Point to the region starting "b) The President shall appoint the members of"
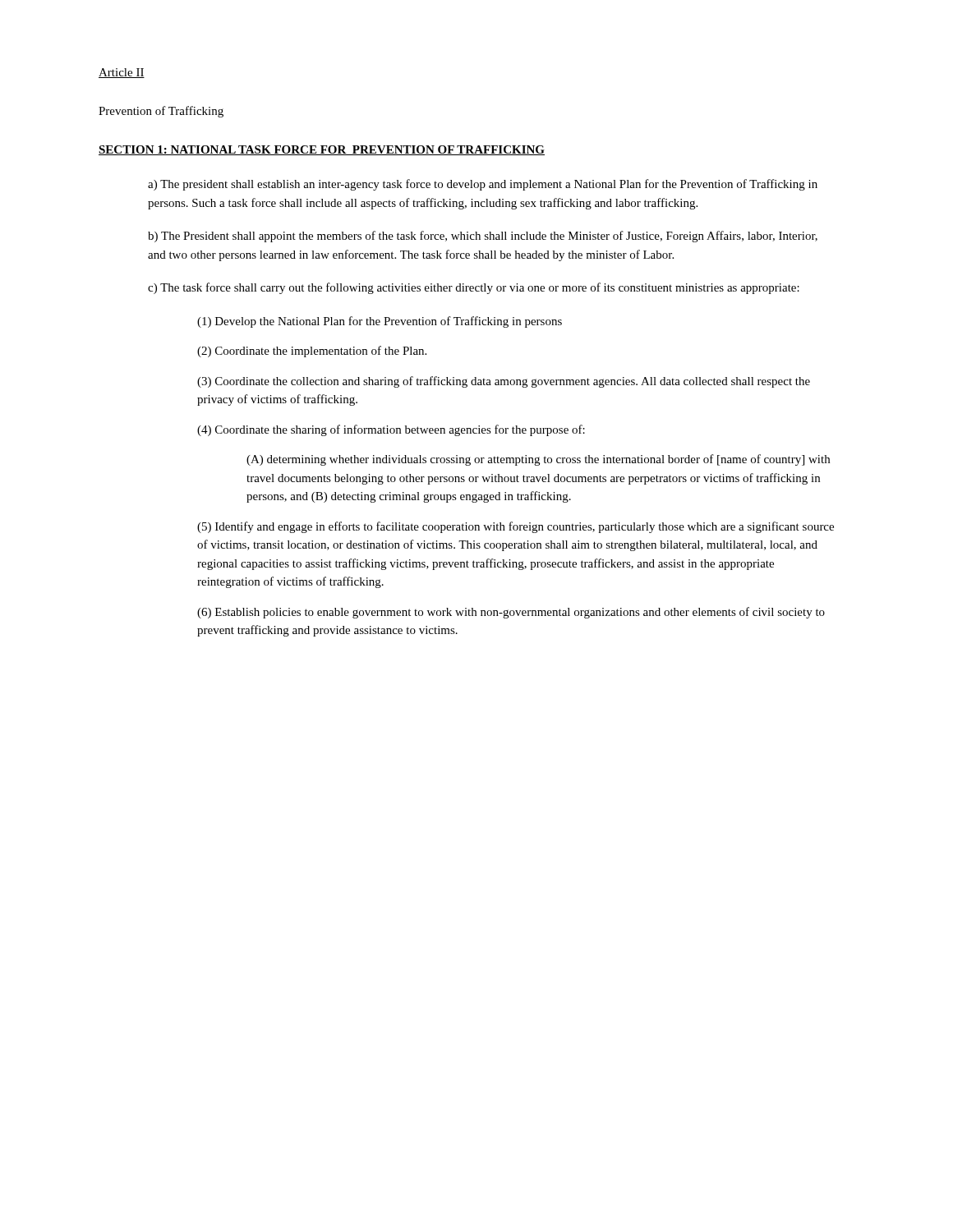This screenshot has width=953, height=1232. click(483, 245)
